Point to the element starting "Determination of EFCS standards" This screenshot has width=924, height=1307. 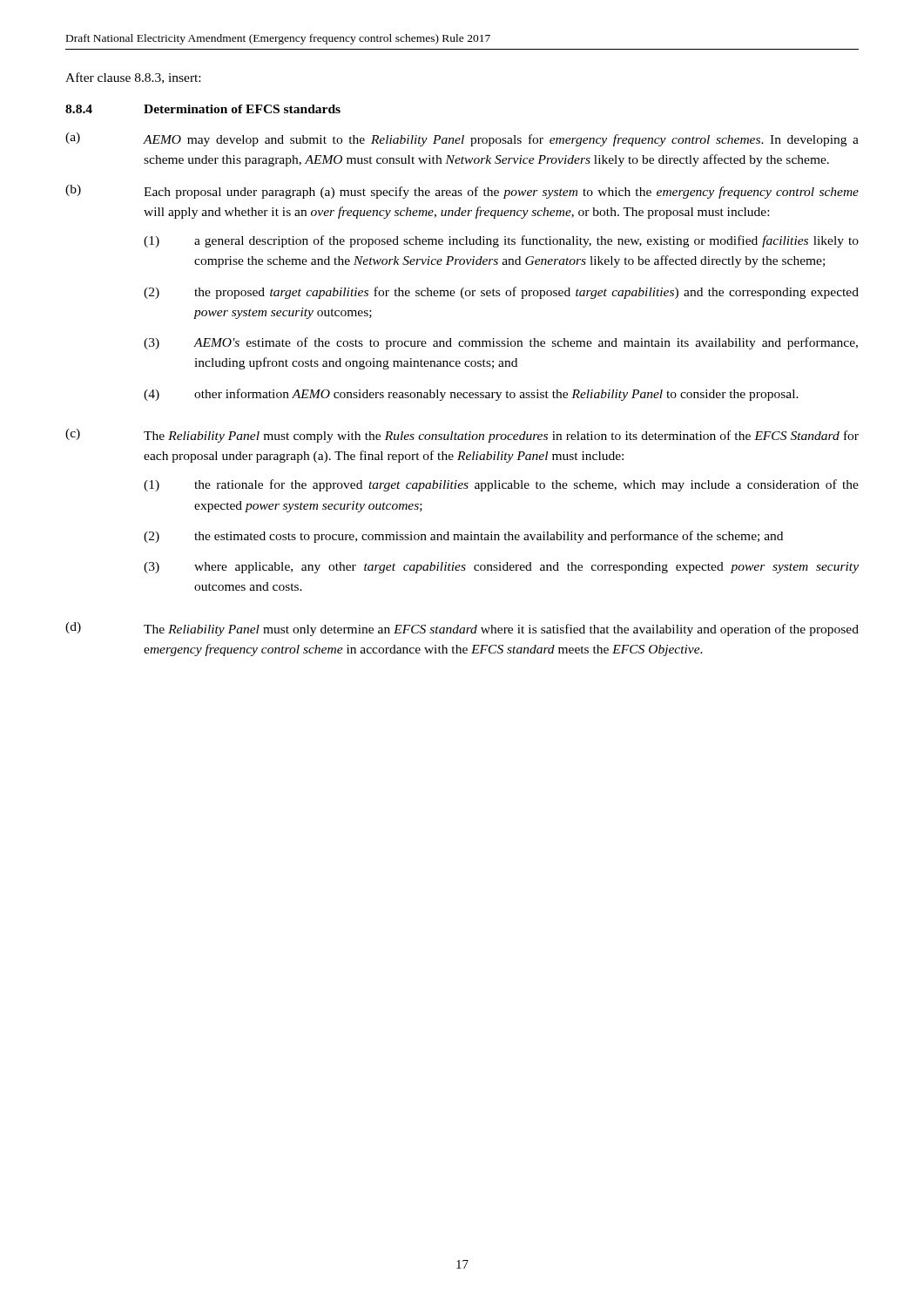point(242,108)
